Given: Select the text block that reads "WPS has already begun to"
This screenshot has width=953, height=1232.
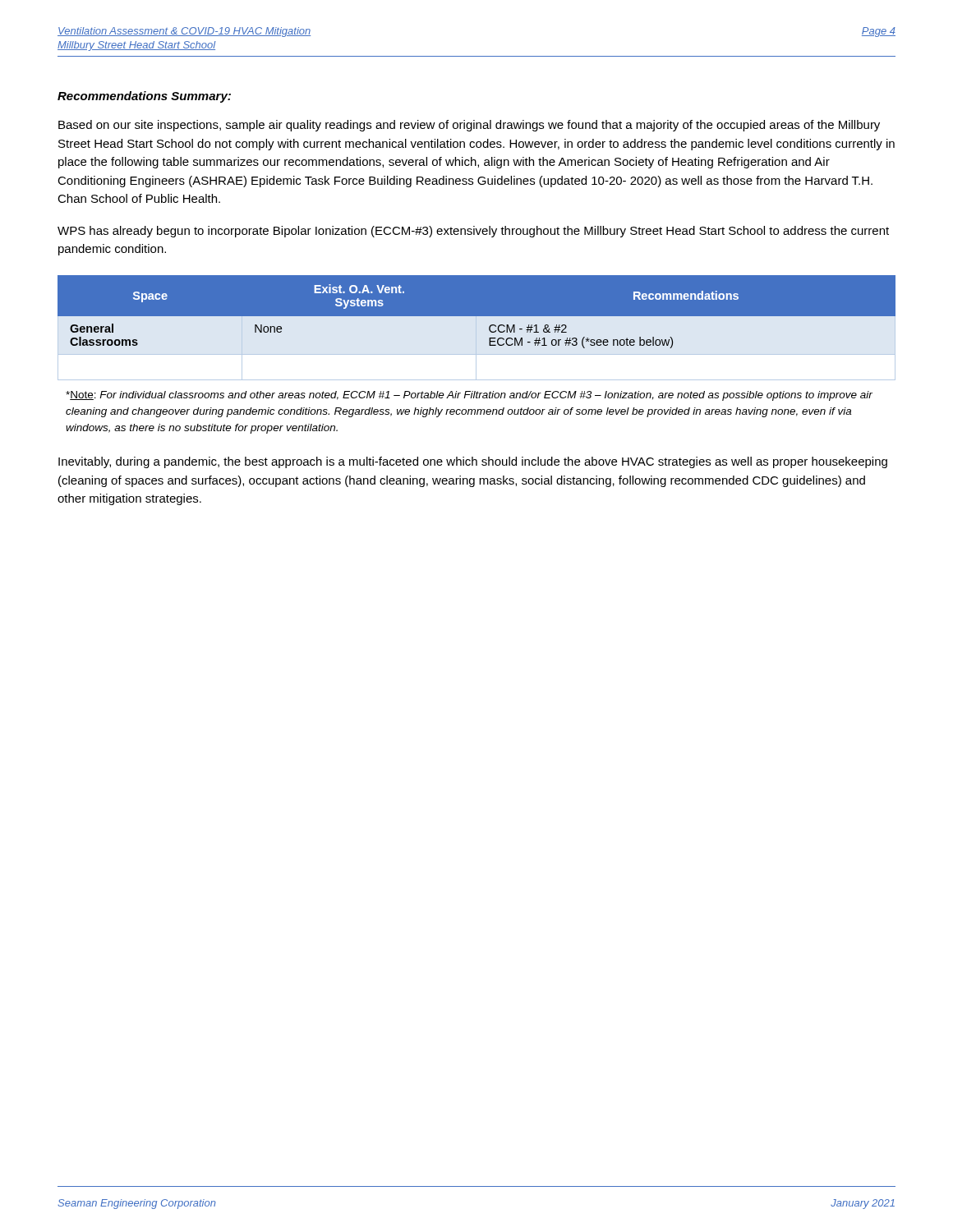Looking at the screenshot, I should (473, 239).
